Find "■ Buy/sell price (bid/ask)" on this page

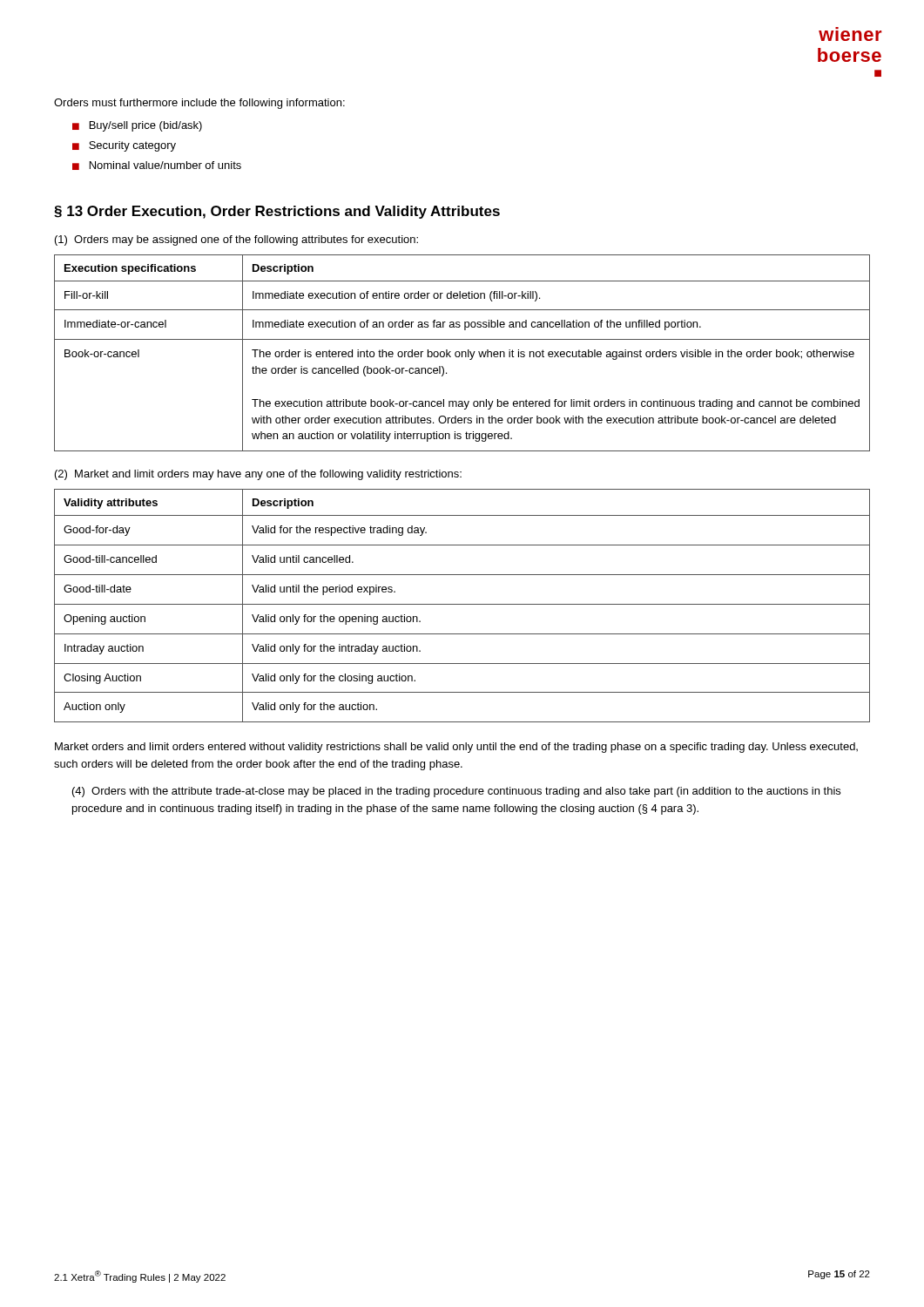pos(137,126)
